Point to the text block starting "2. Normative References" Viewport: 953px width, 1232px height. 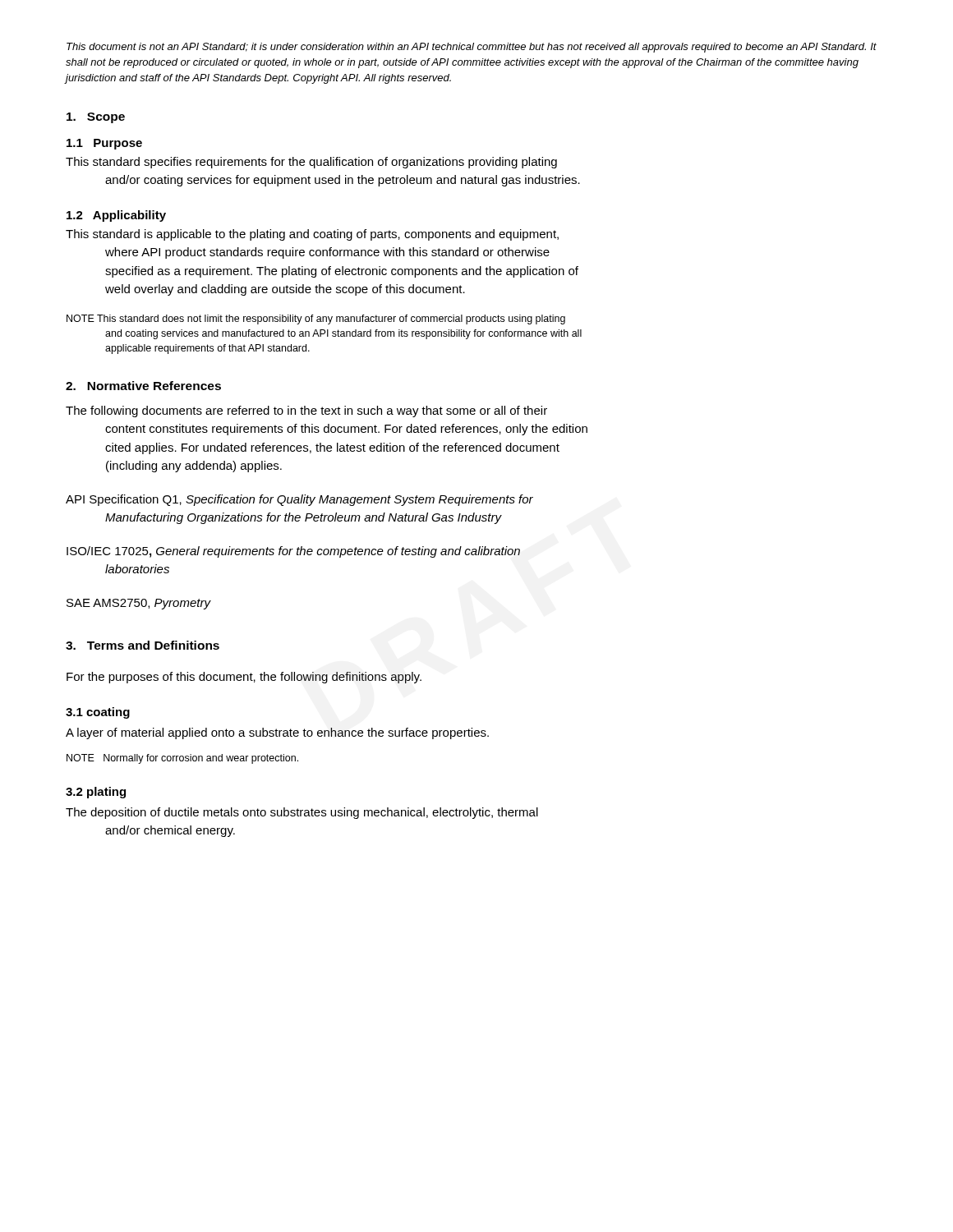click(144, 386)
